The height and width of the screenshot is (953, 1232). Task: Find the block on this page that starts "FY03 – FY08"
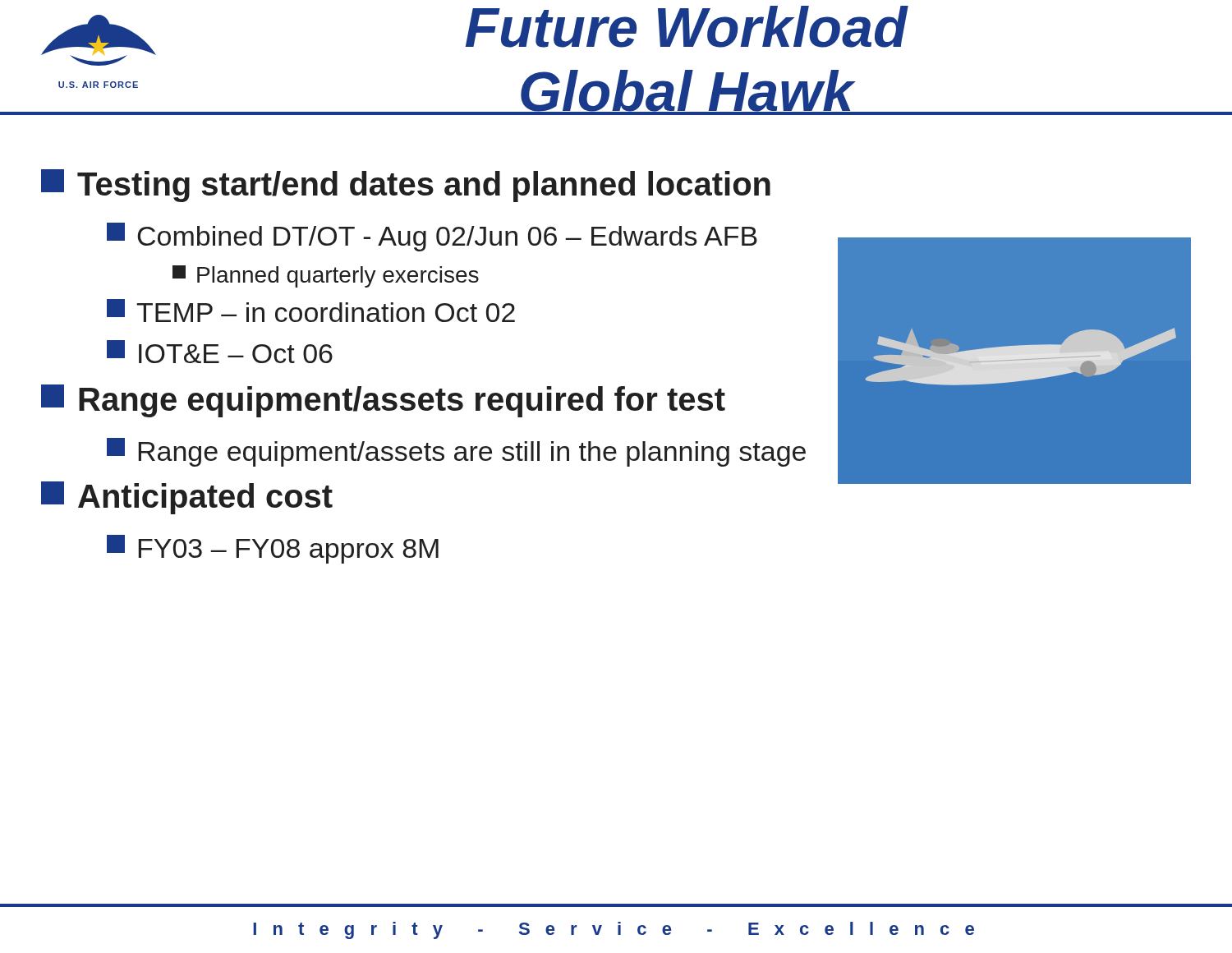(288, 548)
